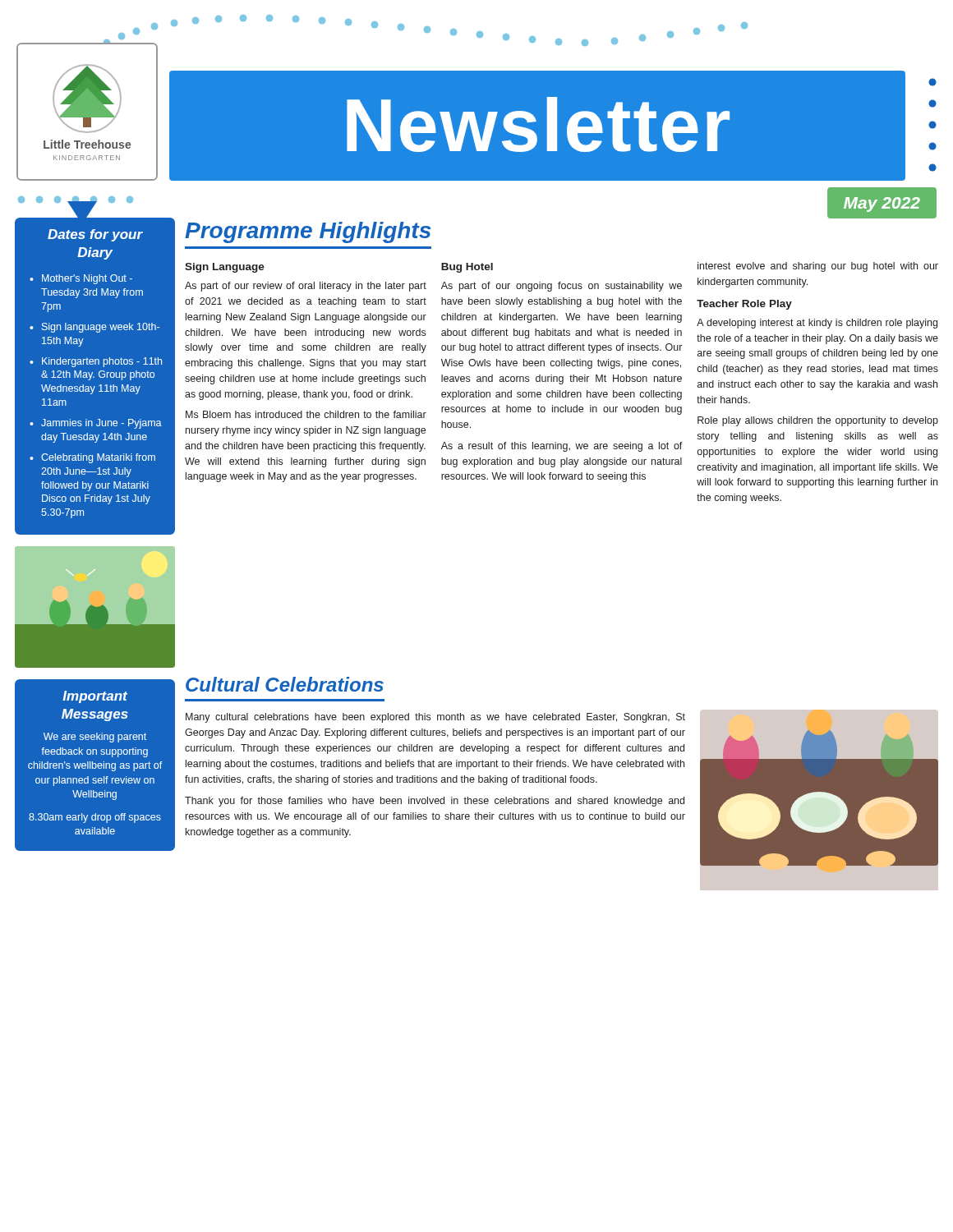
Task: Point to the block beginning "Many cultural celebrations have been explored"
Action: (x=435, y=775)
